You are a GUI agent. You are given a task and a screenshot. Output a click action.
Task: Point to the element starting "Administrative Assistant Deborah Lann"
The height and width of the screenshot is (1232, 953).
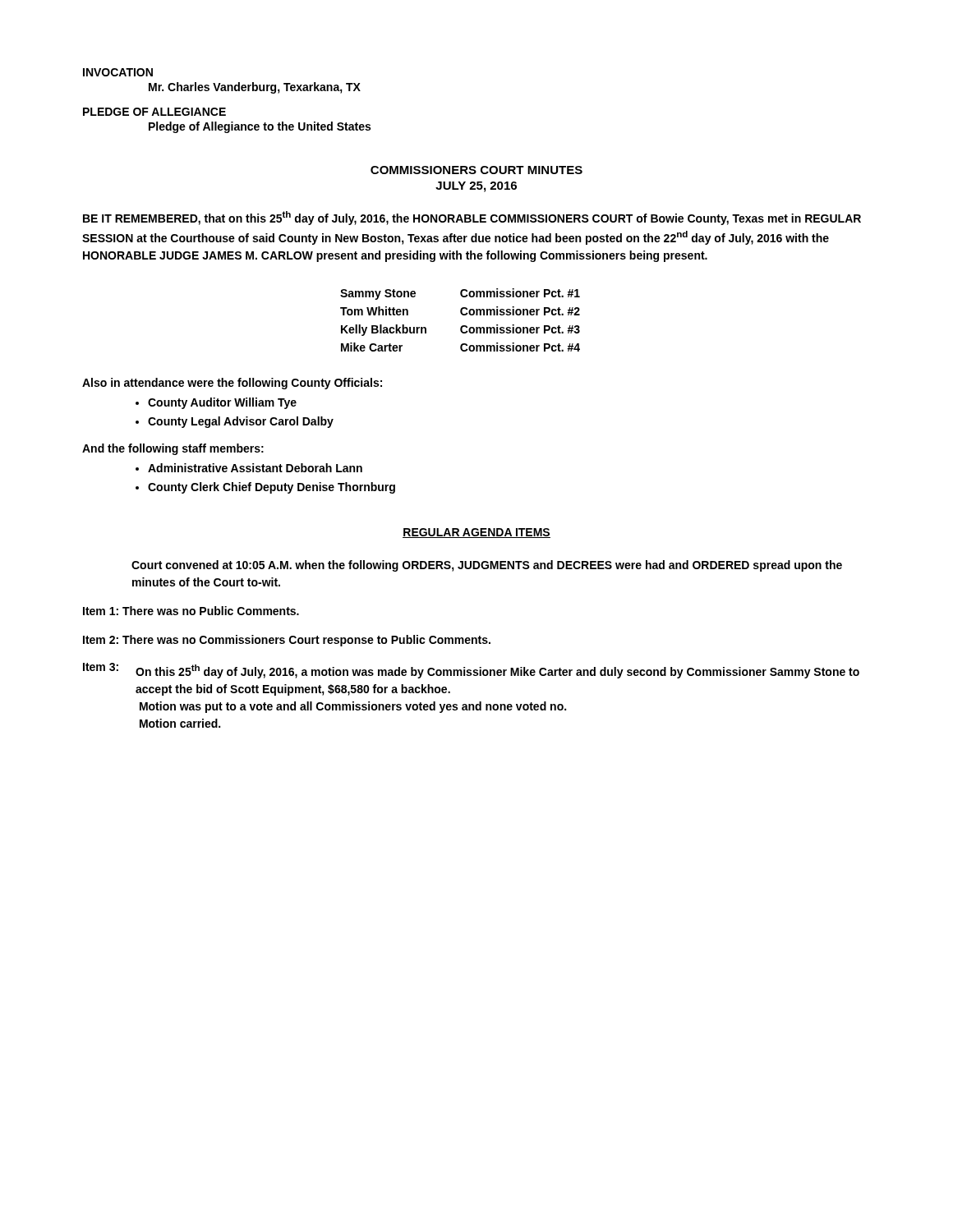click(255, 468)
